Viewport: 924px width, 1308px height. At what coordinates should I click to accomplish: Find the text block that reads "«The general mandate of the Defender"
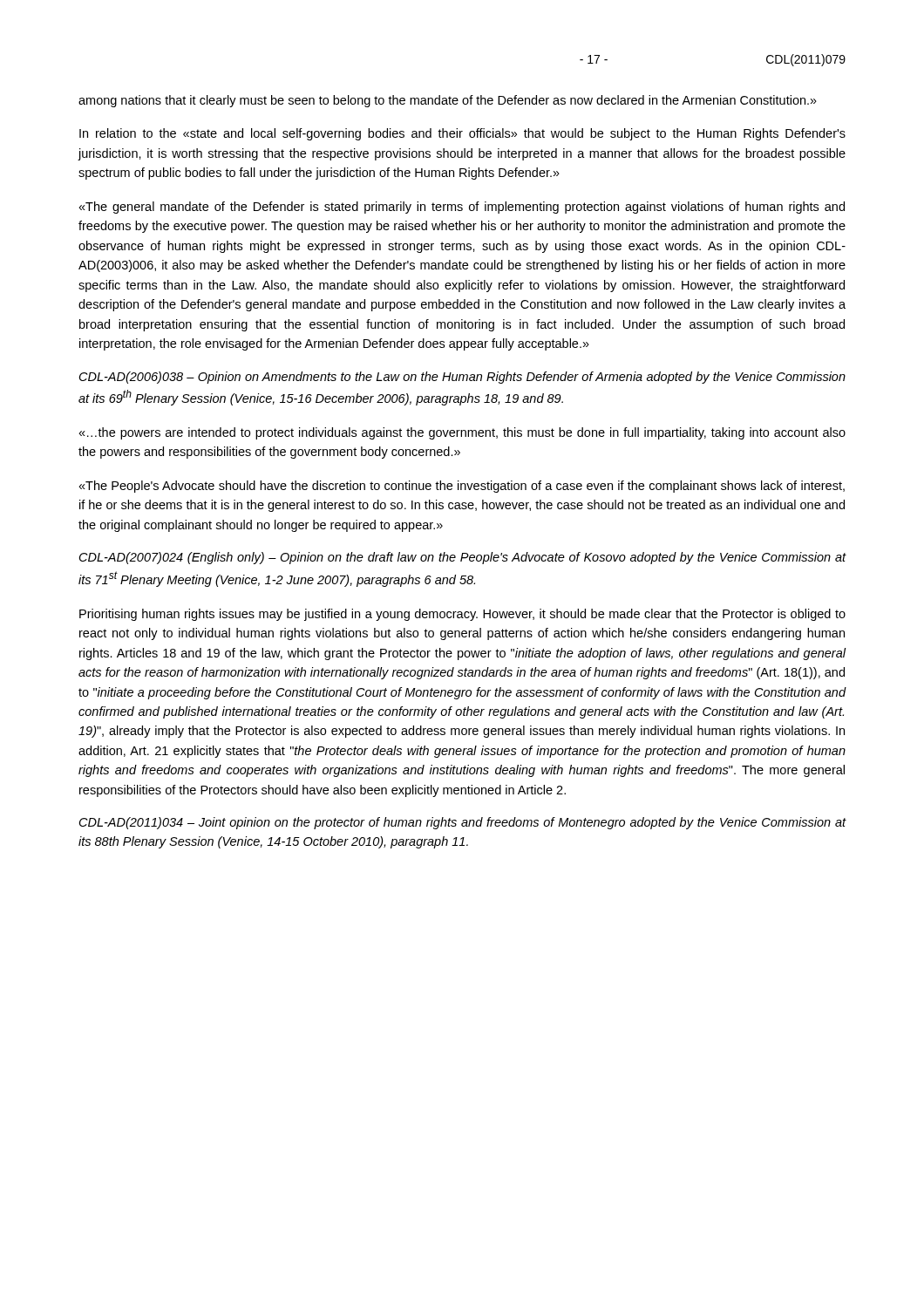462,275
